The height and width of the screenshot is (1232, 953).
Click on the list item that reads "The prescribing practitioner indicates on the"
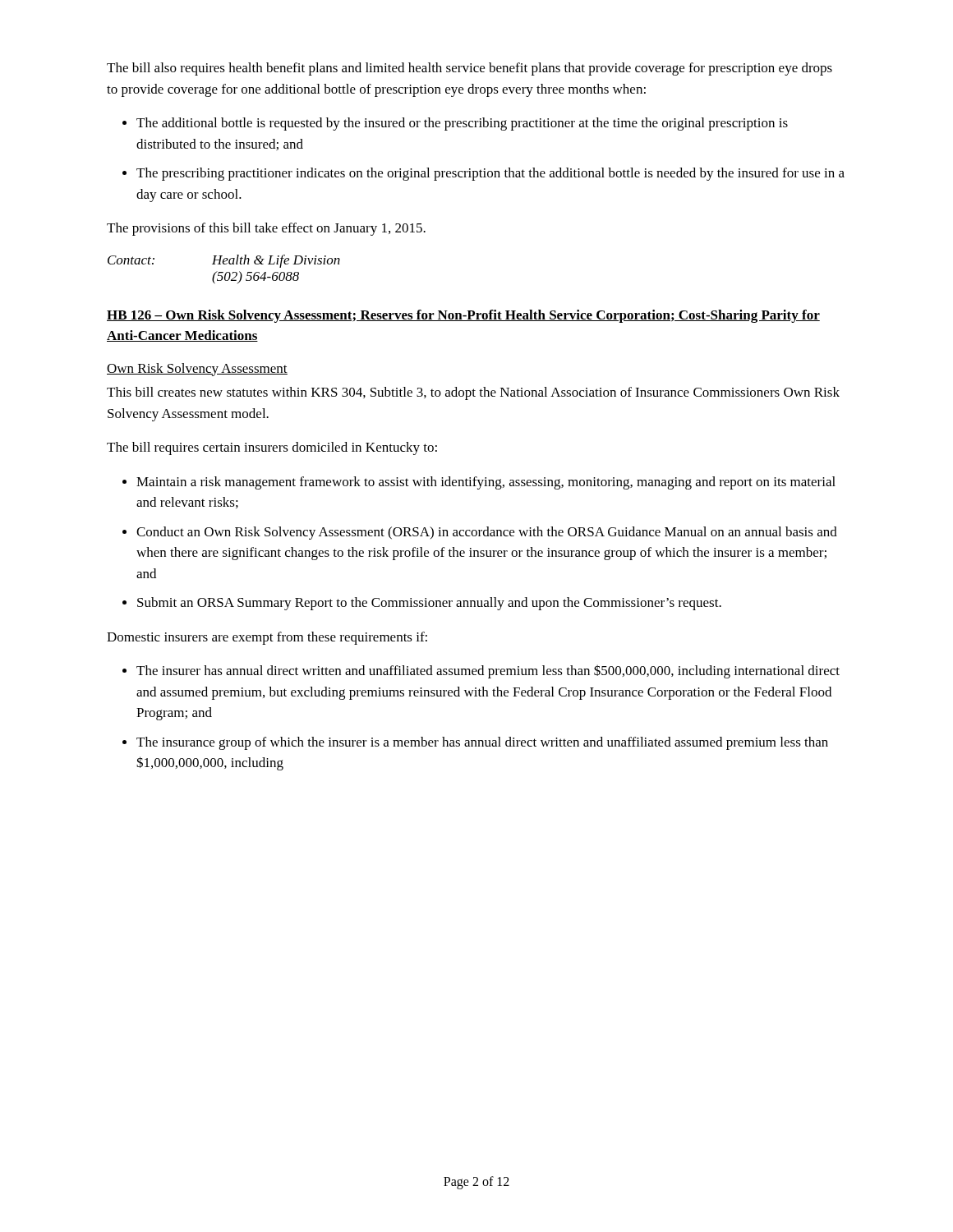click(x=490, y=183)
